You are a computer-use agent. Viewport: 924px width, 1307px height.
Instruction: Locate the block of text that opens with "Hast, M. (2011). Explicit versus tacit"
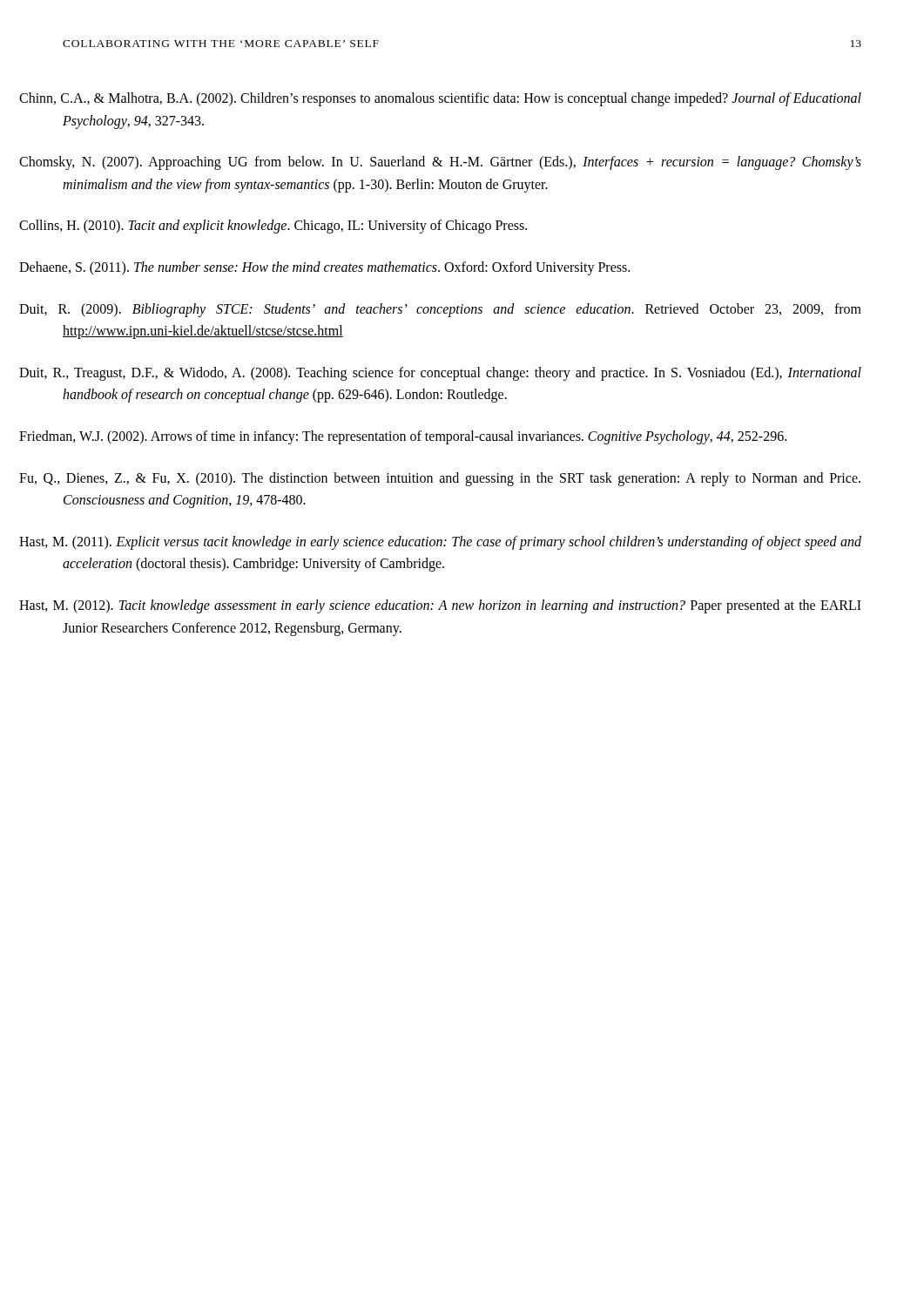(462, 553)
